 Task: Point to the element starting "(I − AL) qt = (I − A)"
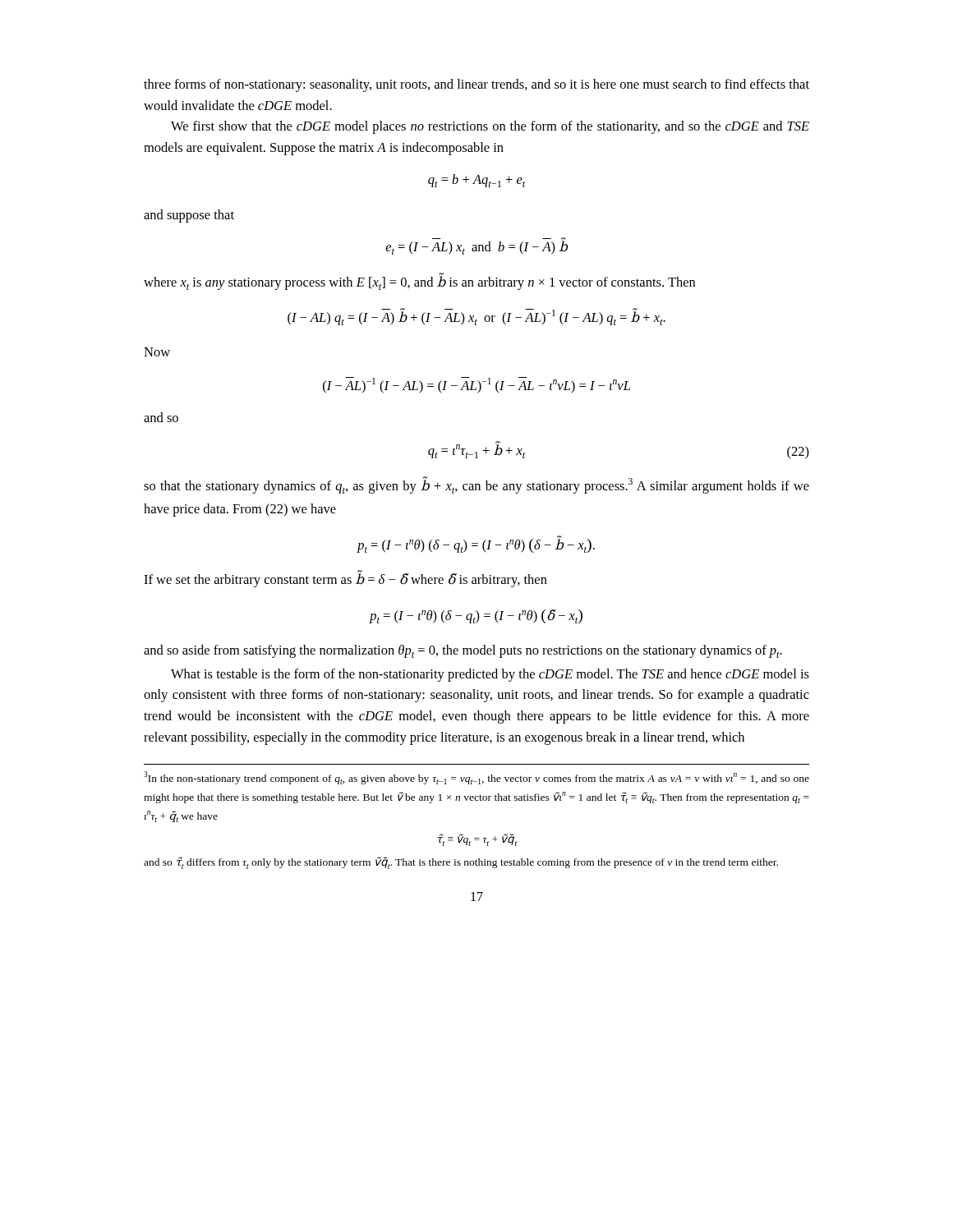[x=476, y=318]
